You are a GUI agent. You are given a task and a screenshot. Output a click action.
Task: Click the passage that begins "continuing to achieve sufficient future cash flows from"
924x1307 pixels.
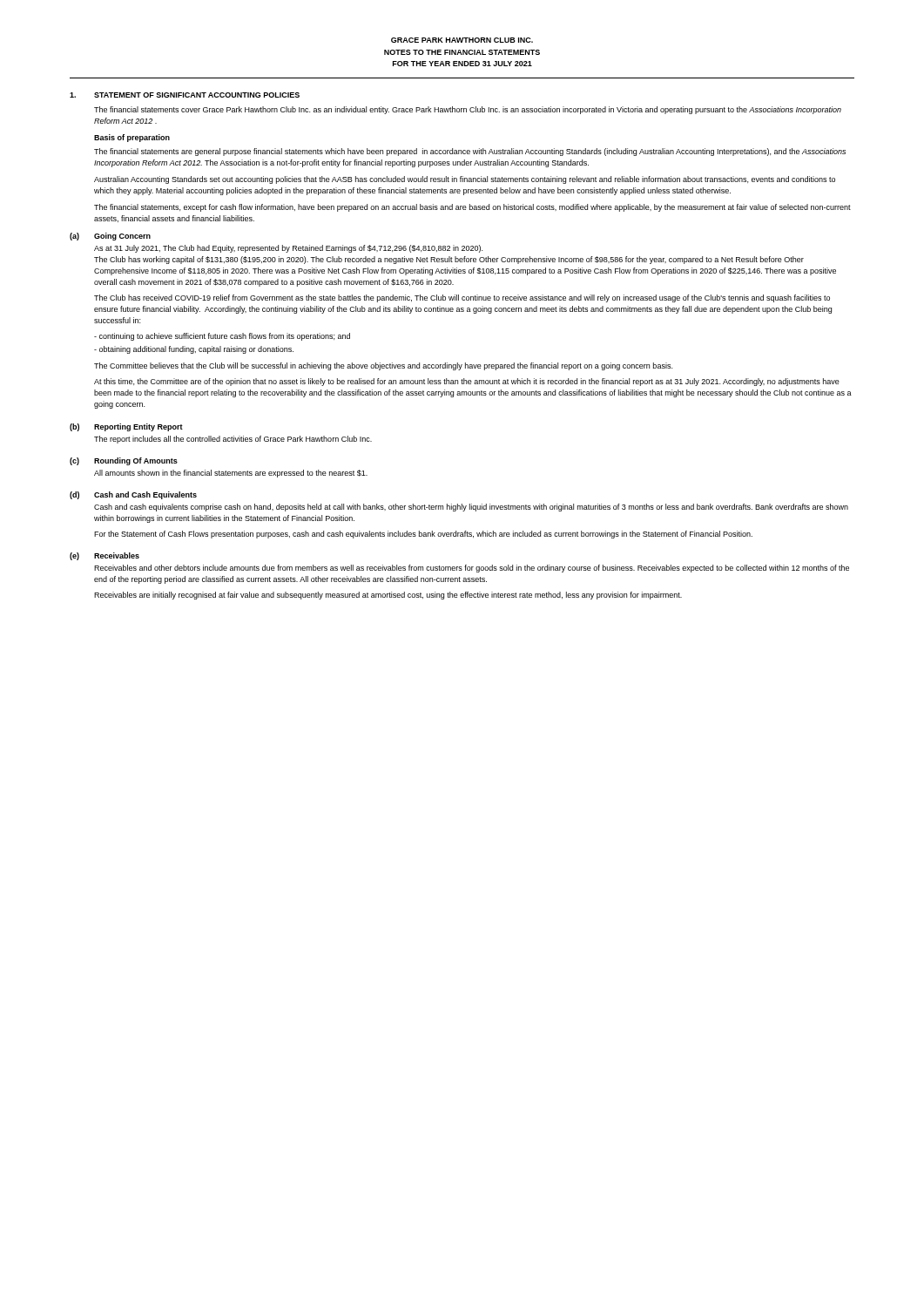coord(222,337)
